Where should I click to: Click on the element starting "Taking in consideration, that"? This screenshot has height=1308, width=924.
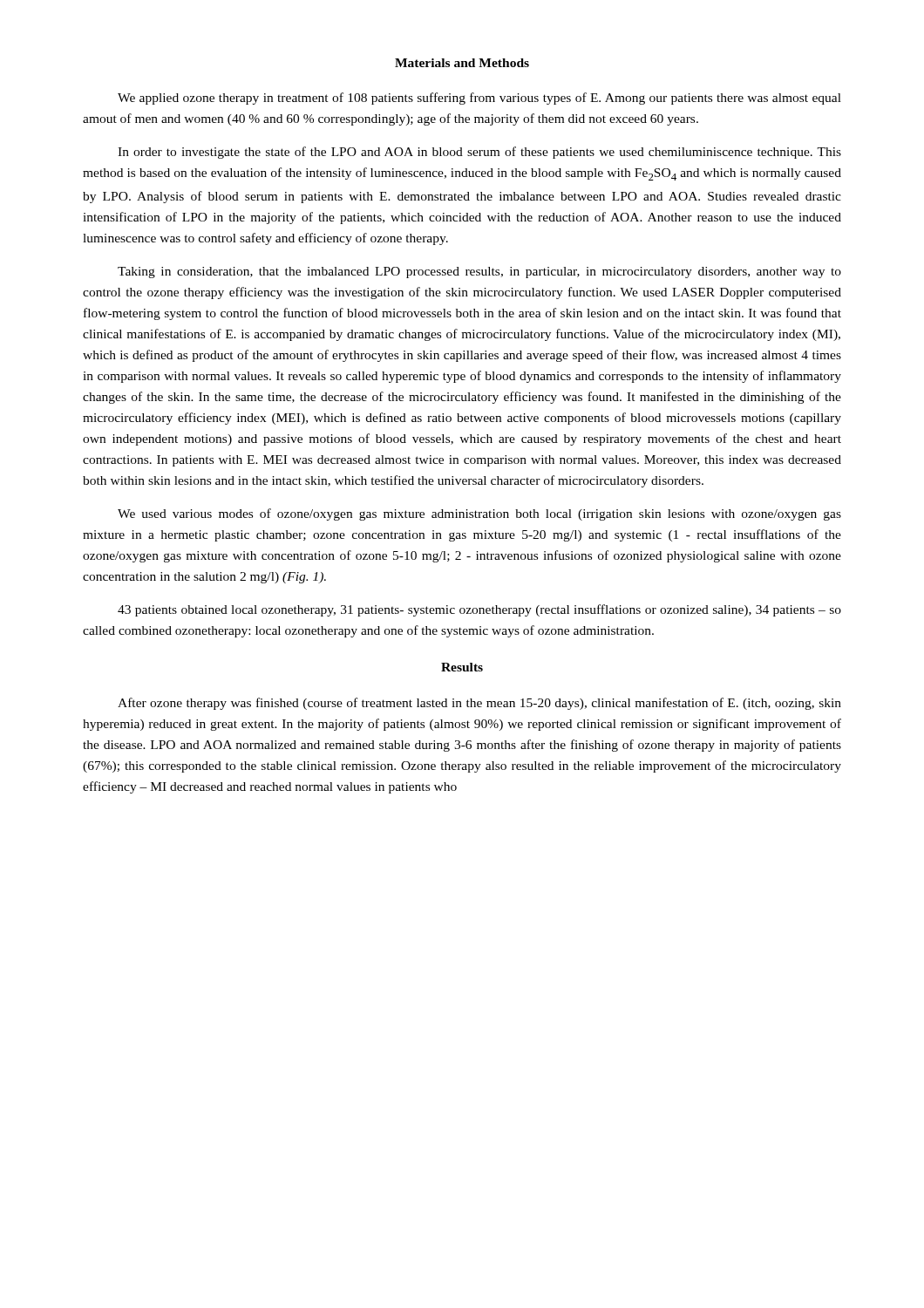click(462, 376)
